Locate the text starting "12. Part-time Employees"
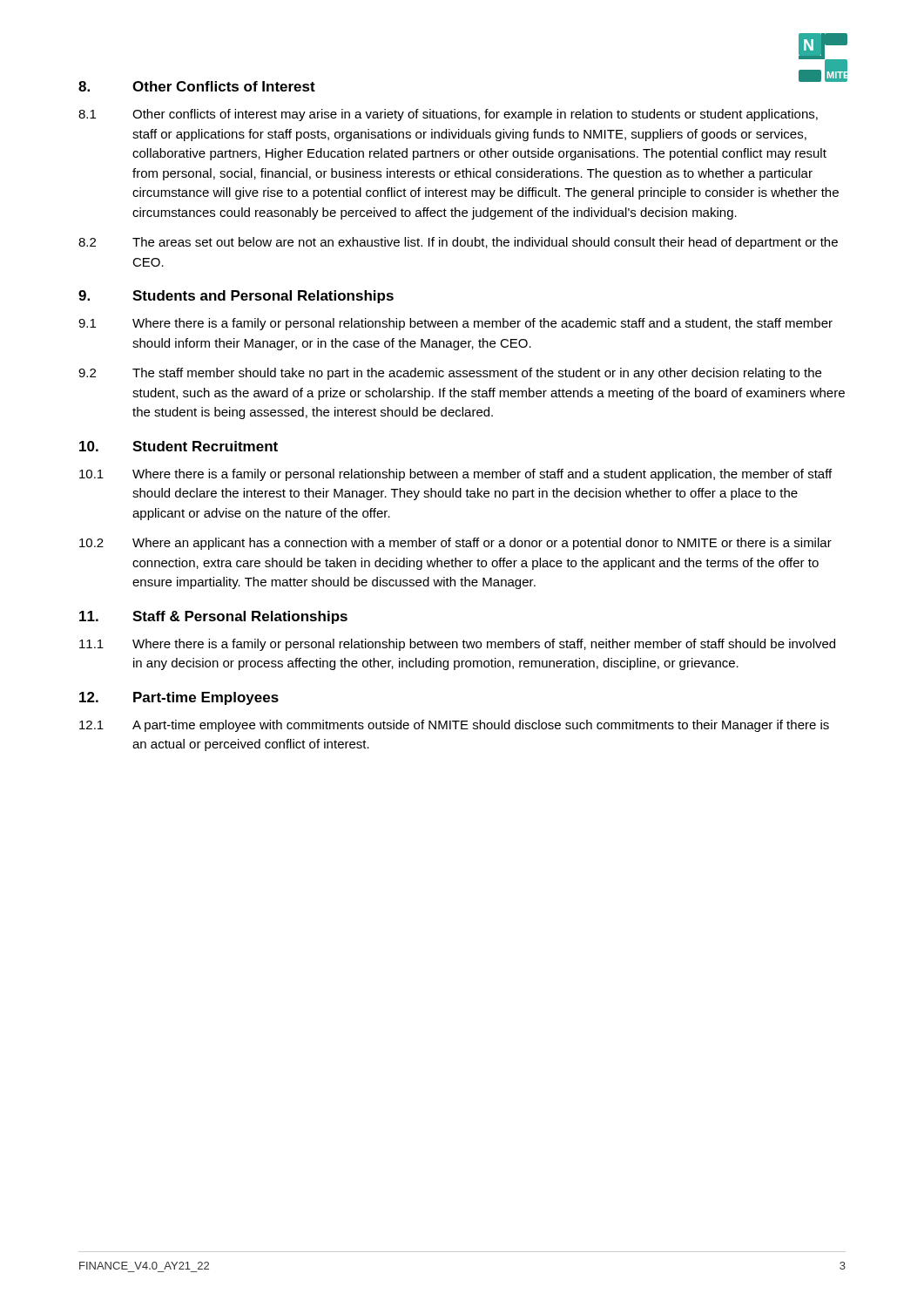 click(179, 697)
